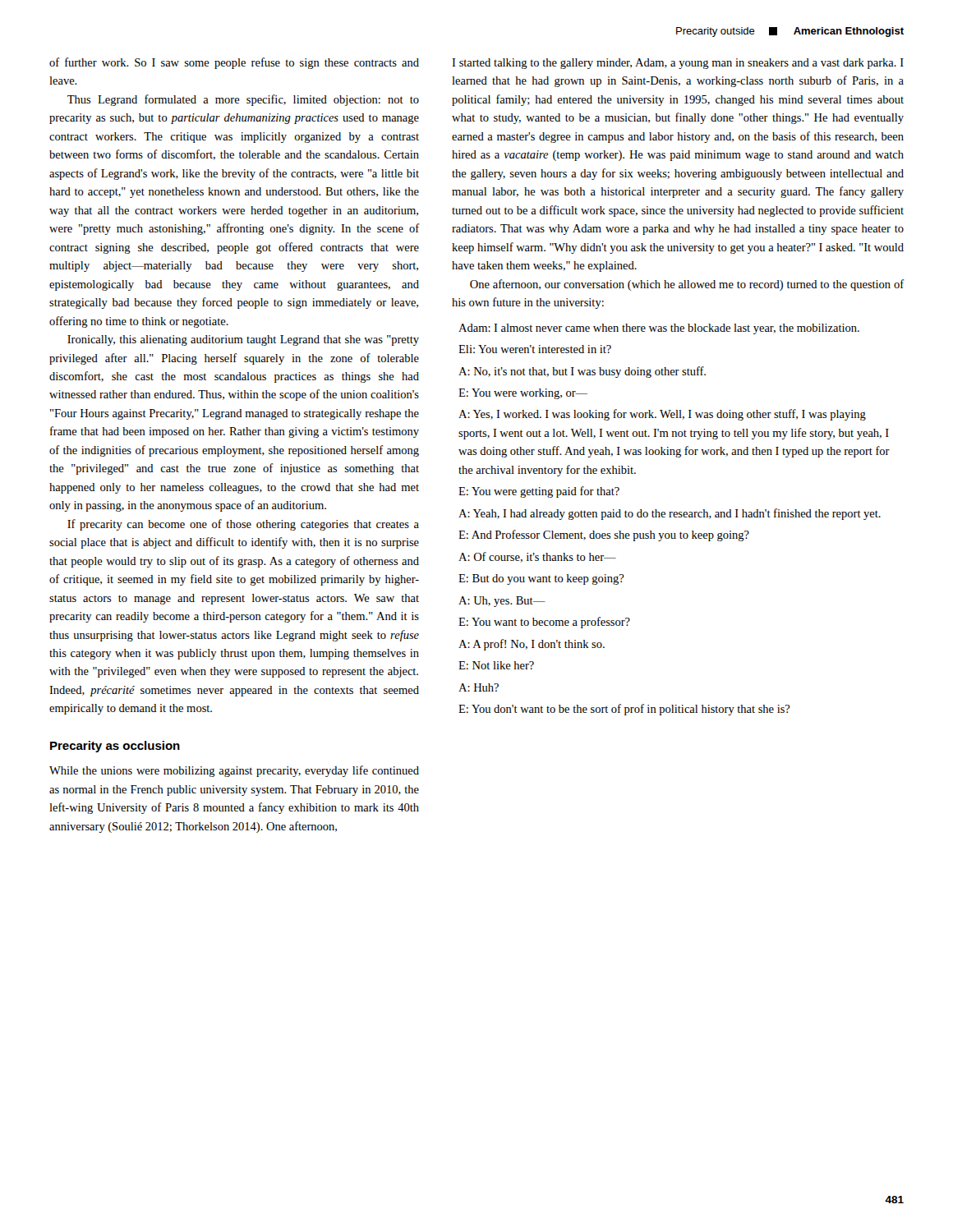Find the text block containing "While the unions were mobilizing against precarity, everyday"
The image size is (953, 1232).
(234, 798)
